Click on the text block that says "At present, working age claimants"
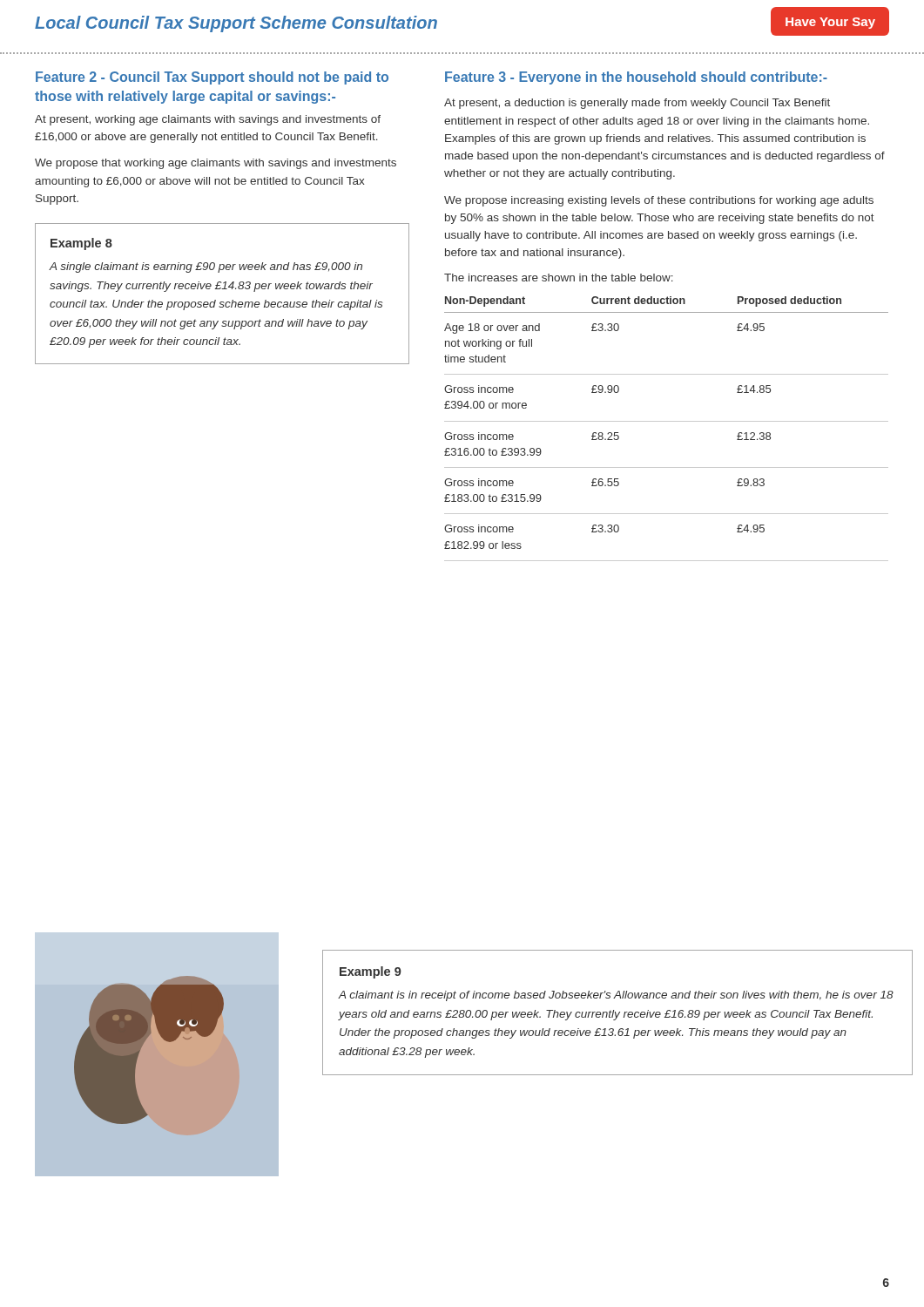 (208, 128)
